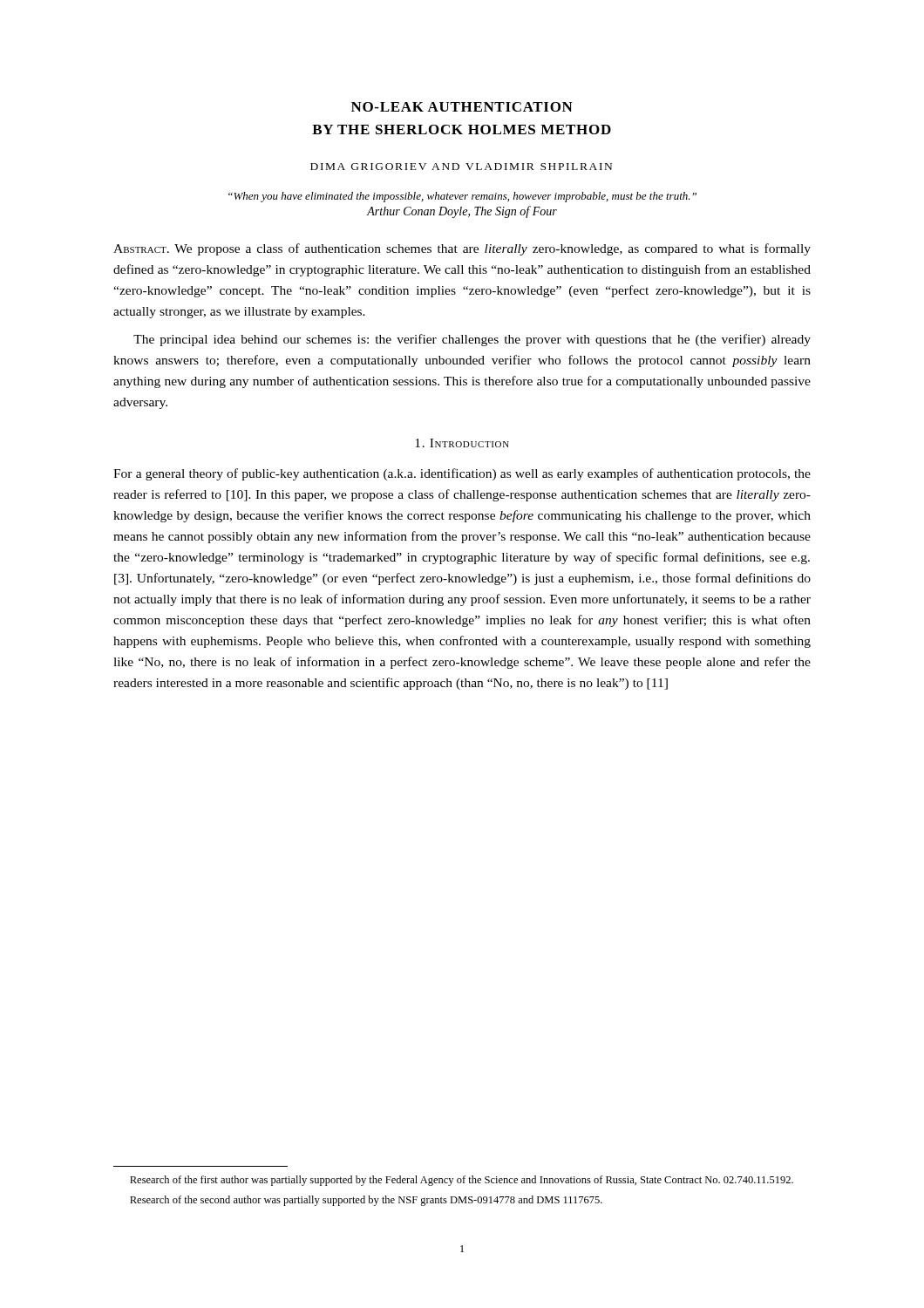Screen dimensions: 1308x924
Task: Find the region starting "“When you have eliminated the impossible, whatever"
Action: coord(462,204)
